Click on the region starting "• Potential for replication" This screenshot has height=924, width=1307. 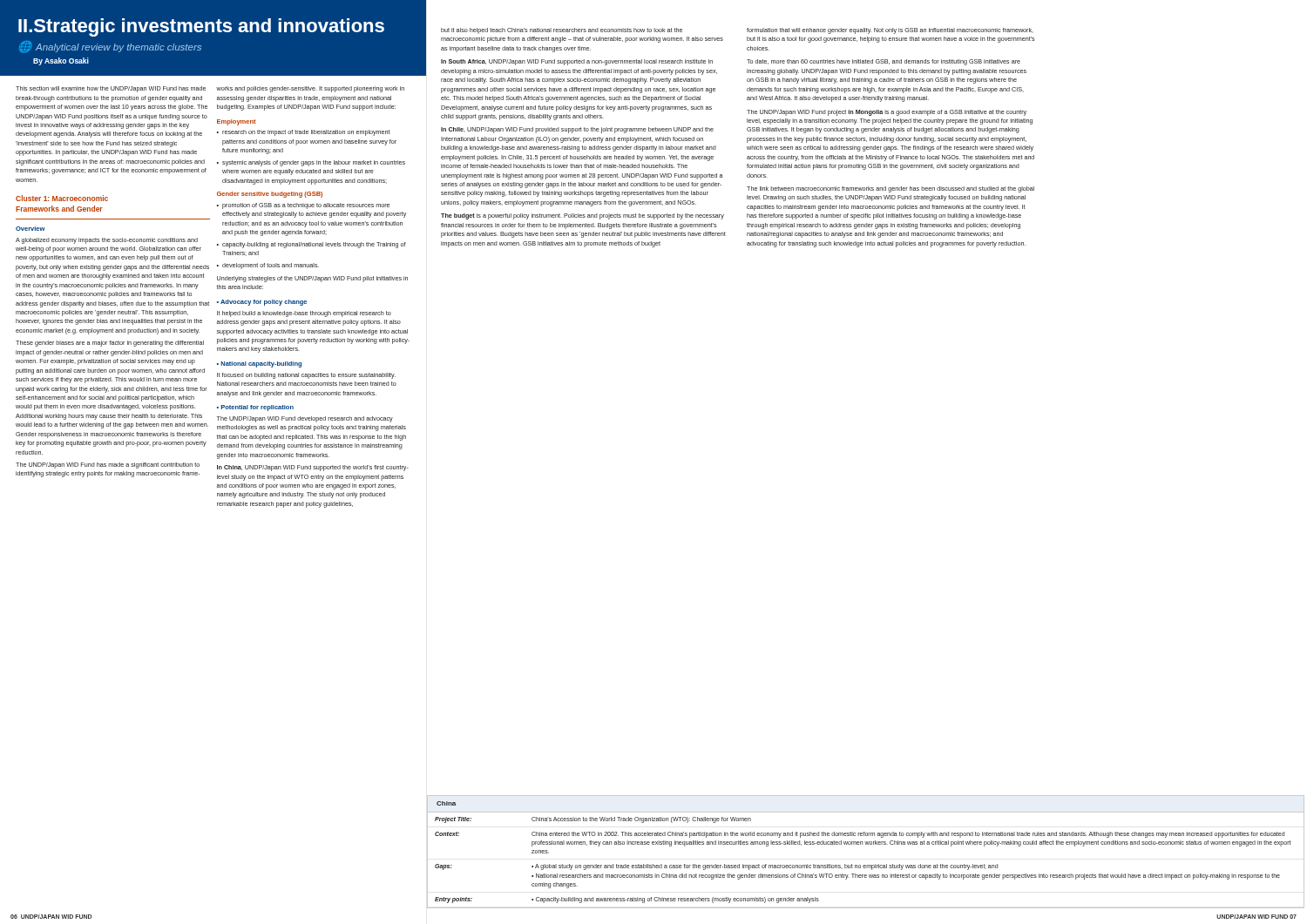(255, 407)
